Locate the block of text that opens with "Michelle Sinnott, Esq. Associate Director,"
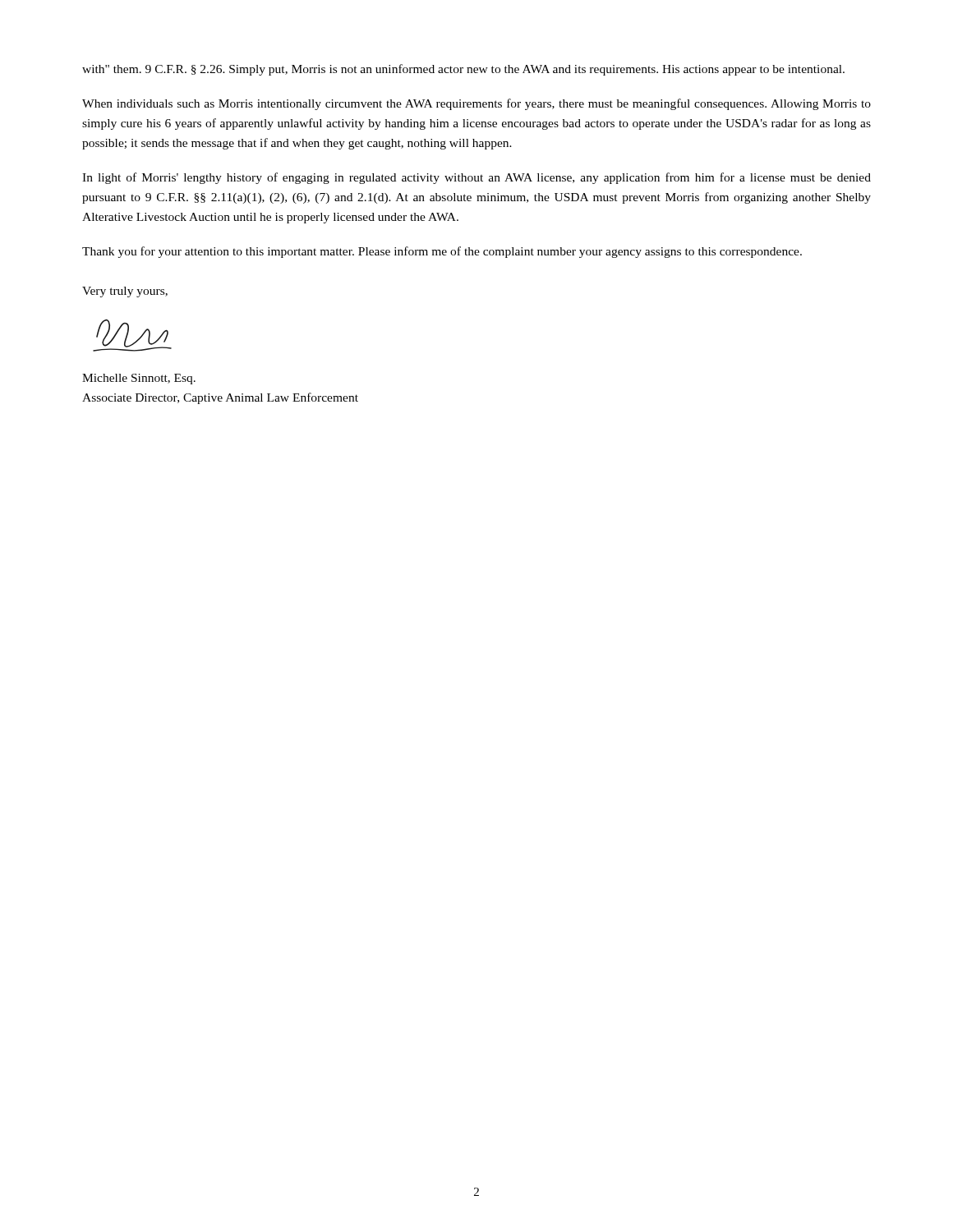953x1232 pixels. point(220,387)
